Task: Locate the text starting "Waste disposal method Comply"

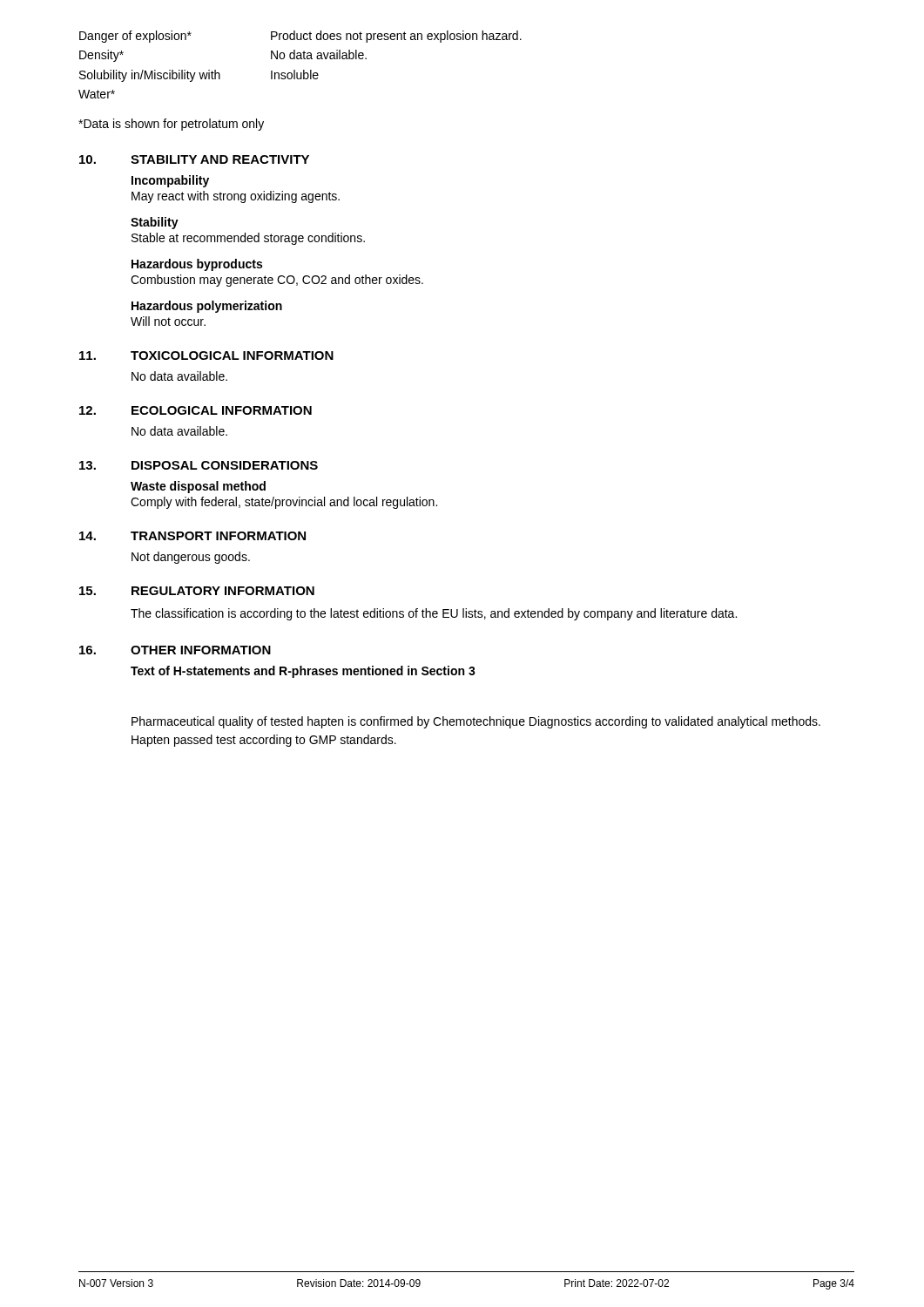Action: pyautogui.click(x=198, y=487)
